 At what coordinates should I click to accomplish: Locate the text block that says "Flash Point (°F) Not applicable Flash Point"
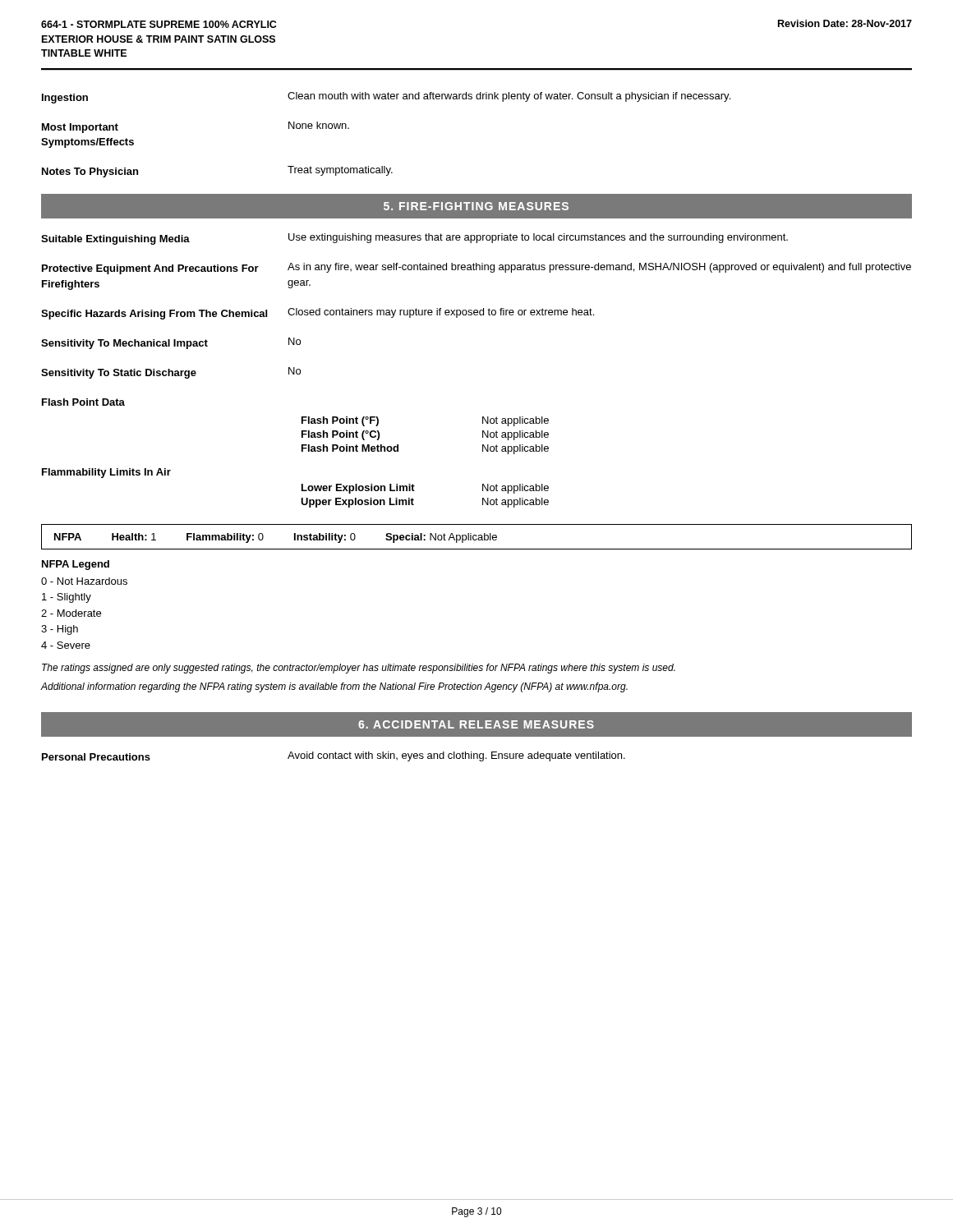[x=476, y=435]
